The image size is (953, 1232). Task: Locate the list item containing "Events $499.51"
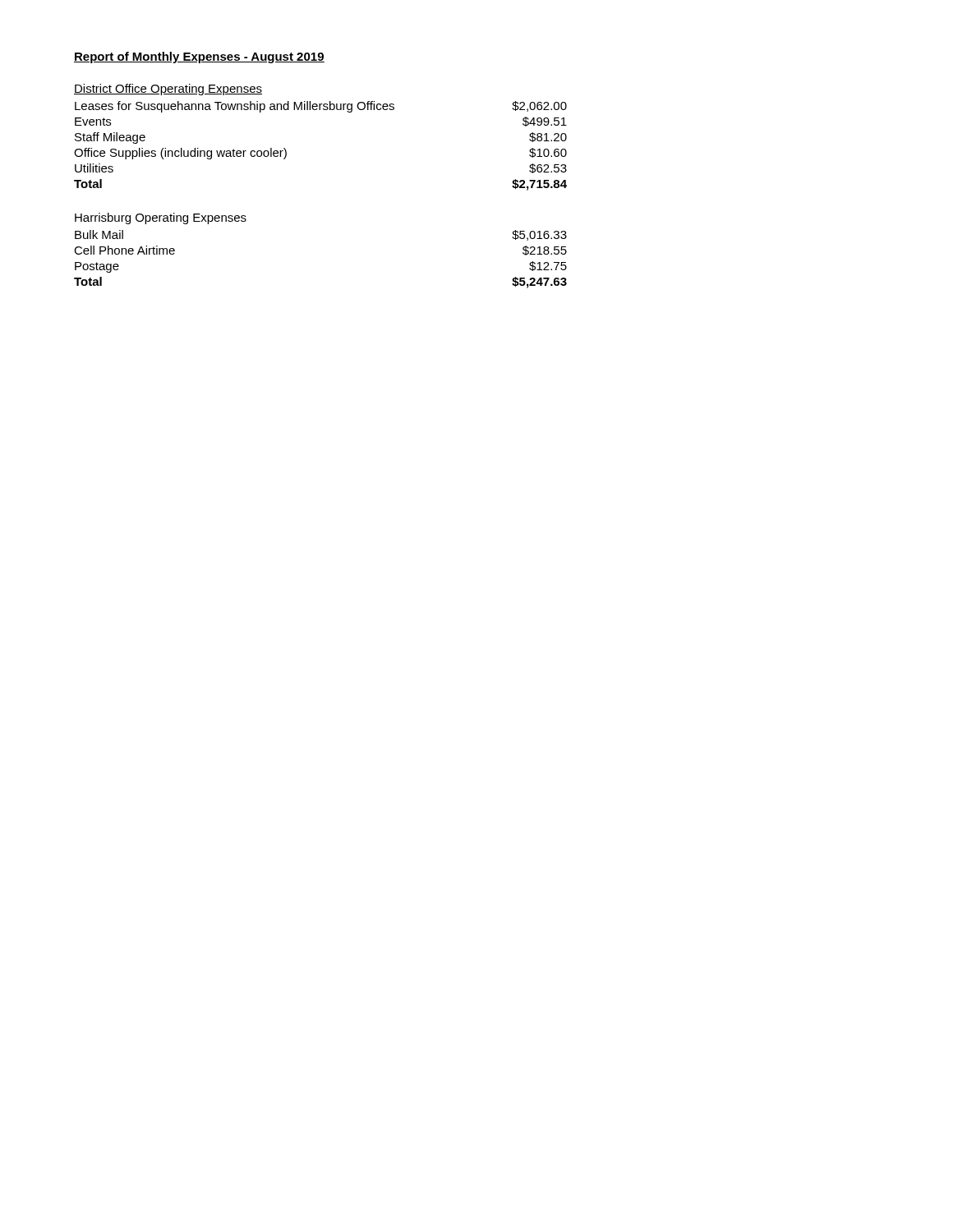pos(320,121)
